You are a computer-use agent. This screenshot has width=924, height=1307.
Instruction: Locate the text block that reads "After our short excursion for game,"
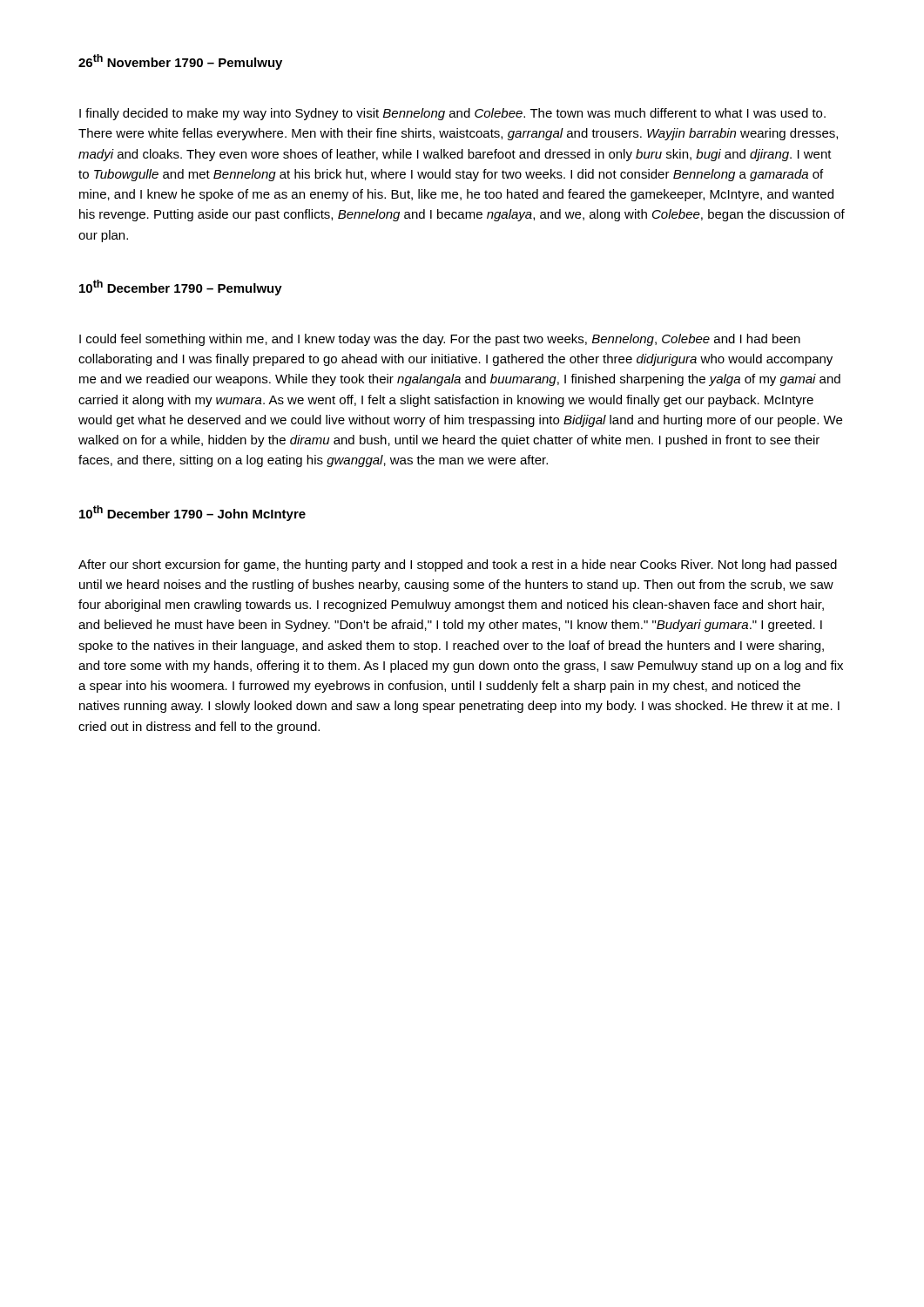click(x=462, y=645)
